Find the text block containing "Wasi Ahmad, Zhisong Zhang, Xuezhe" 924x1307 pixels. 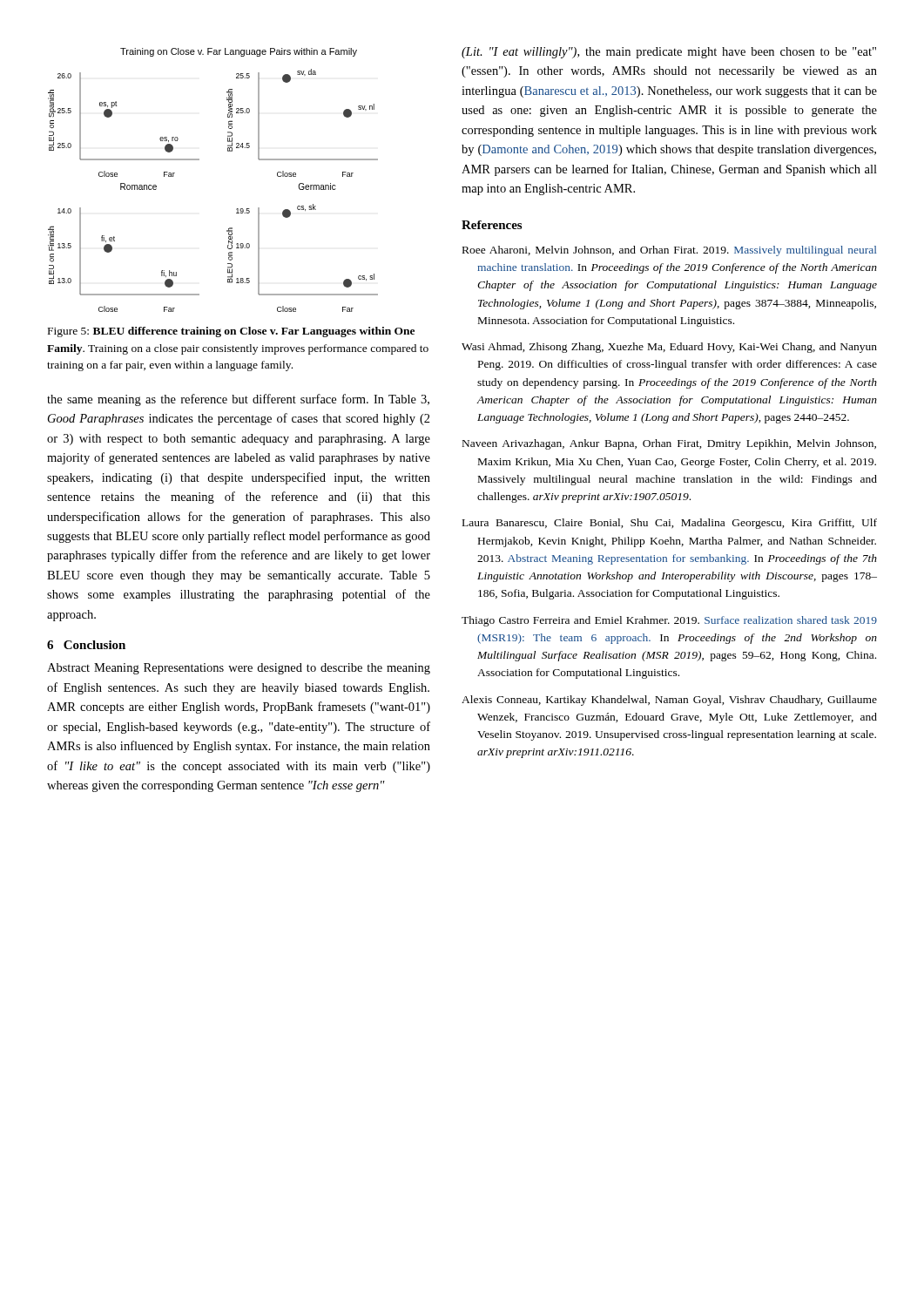(x=669, y=382)
